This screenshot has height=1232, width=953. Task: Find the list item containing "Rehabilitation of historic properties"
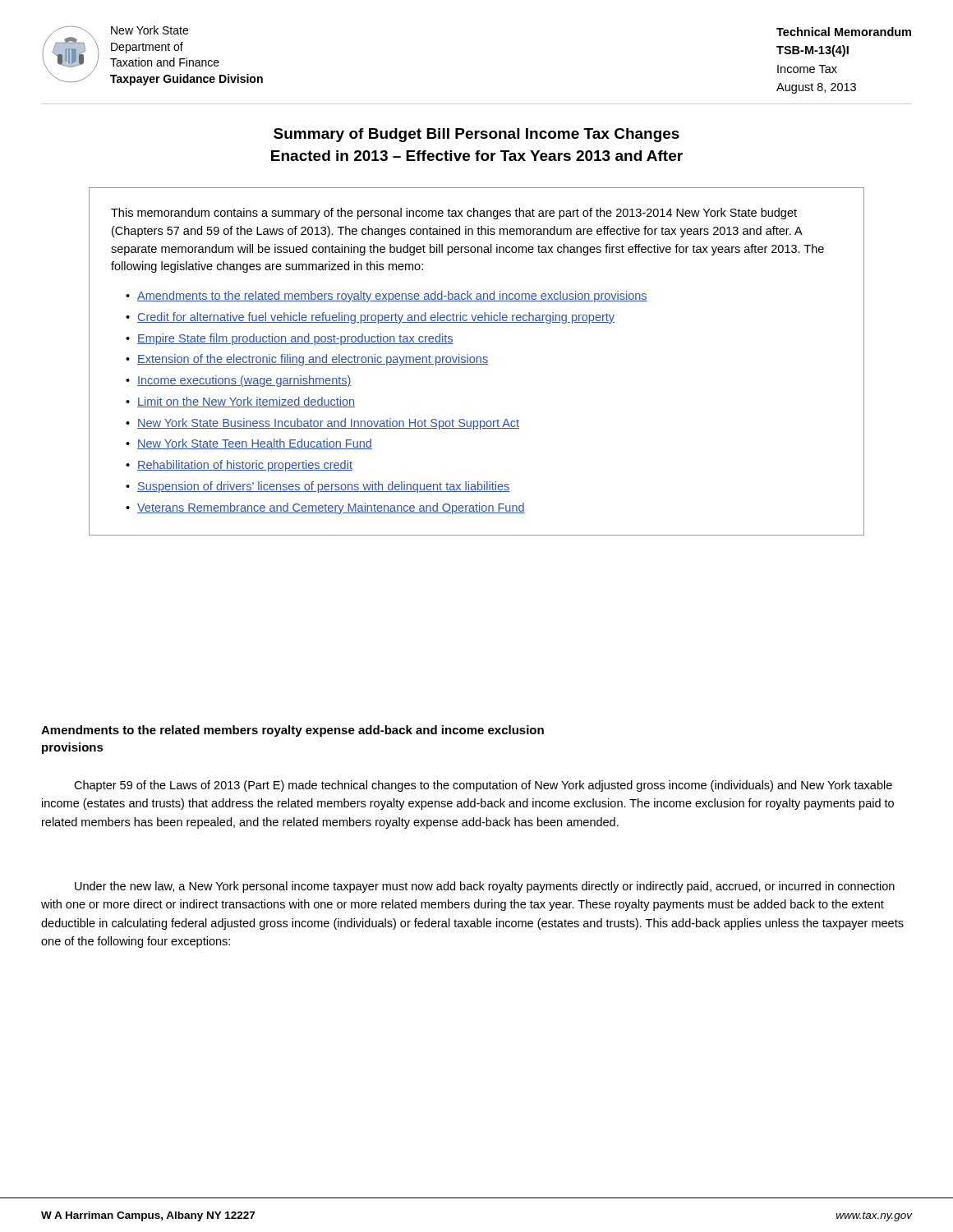245,465
